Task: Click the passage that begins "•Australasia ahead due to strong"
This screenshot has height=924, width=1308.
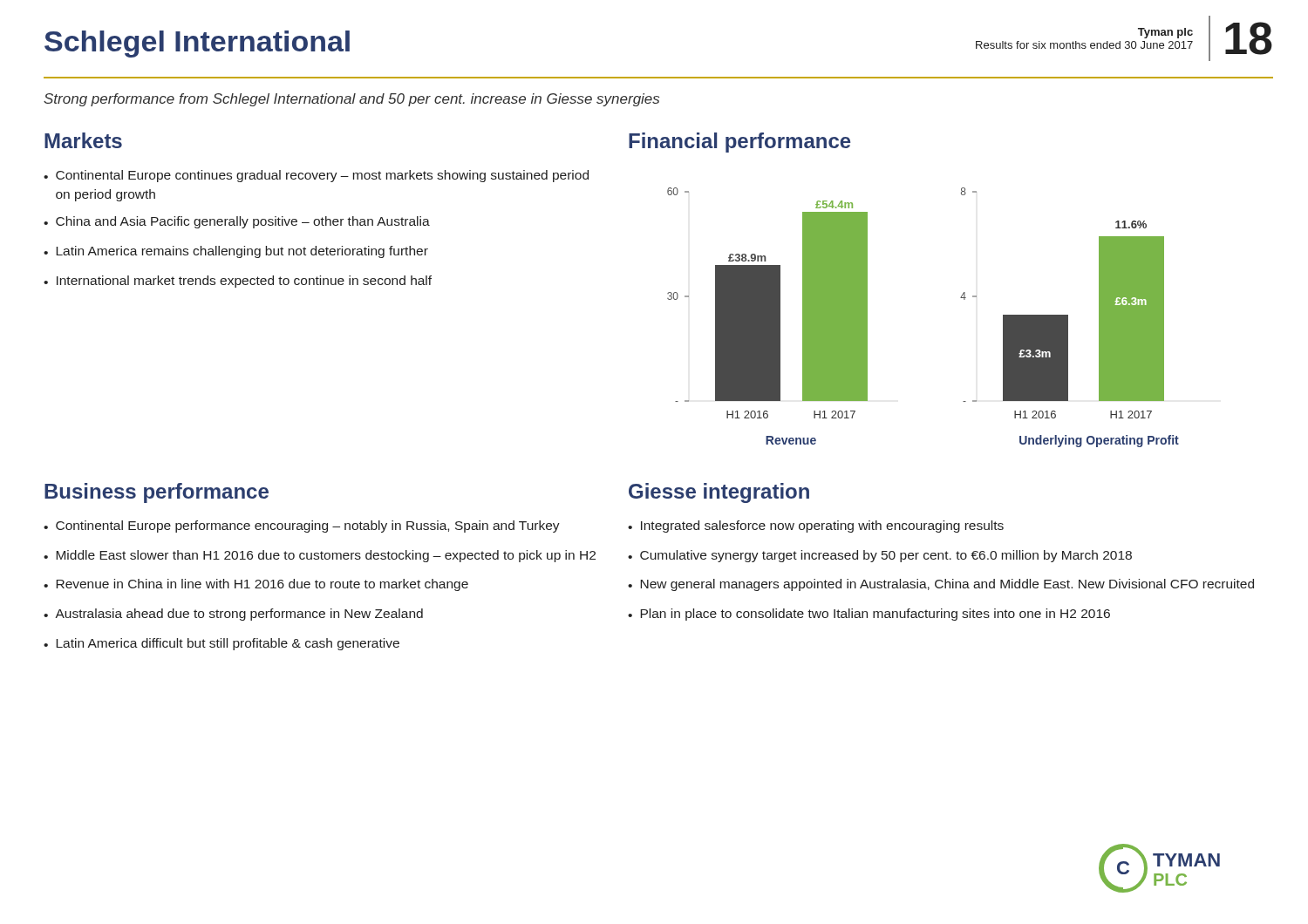Action: coord(234,614)
